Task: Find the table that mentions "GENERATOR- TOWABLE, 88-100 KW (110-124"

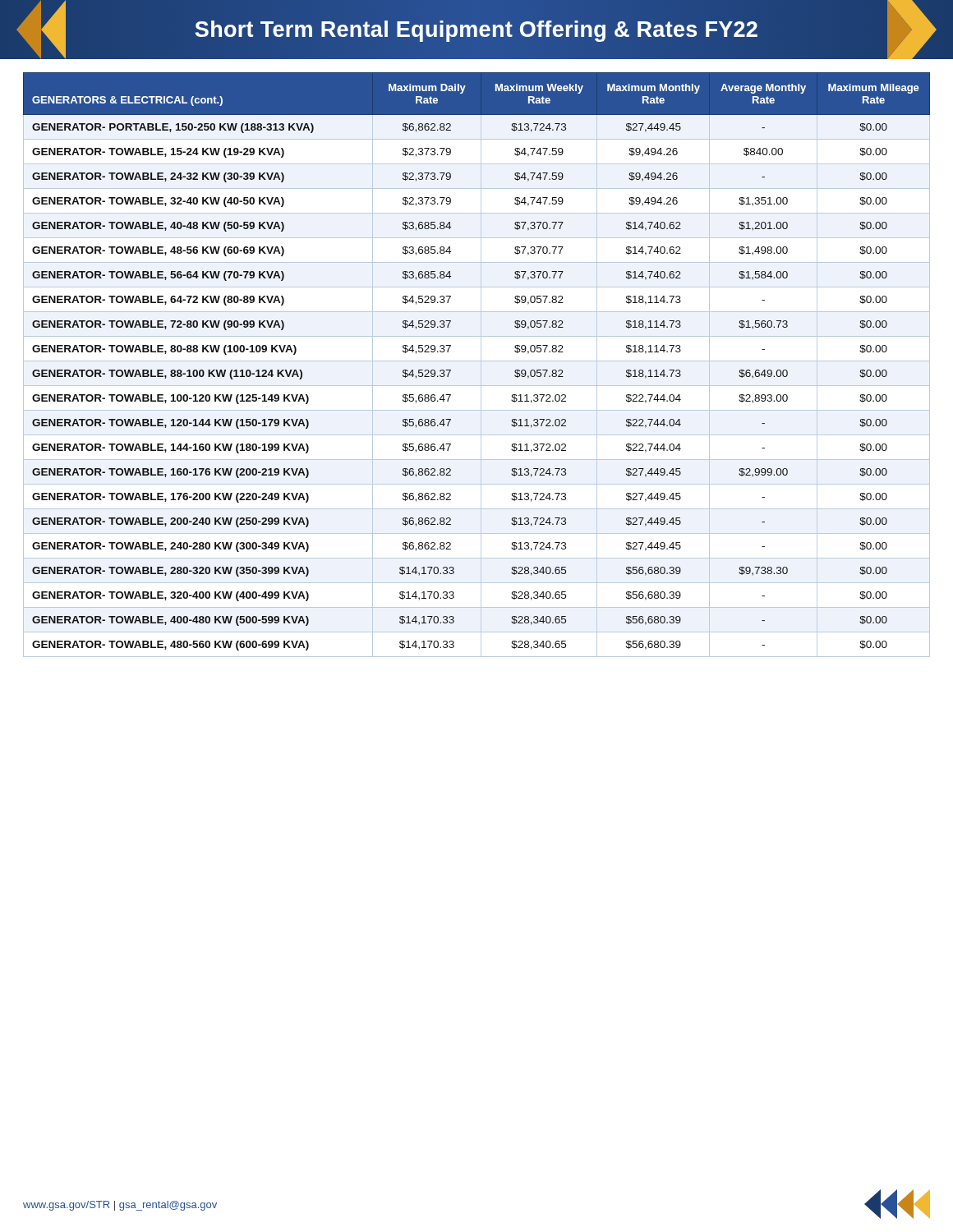Action: pyautogui.click(x=476, y=365)
